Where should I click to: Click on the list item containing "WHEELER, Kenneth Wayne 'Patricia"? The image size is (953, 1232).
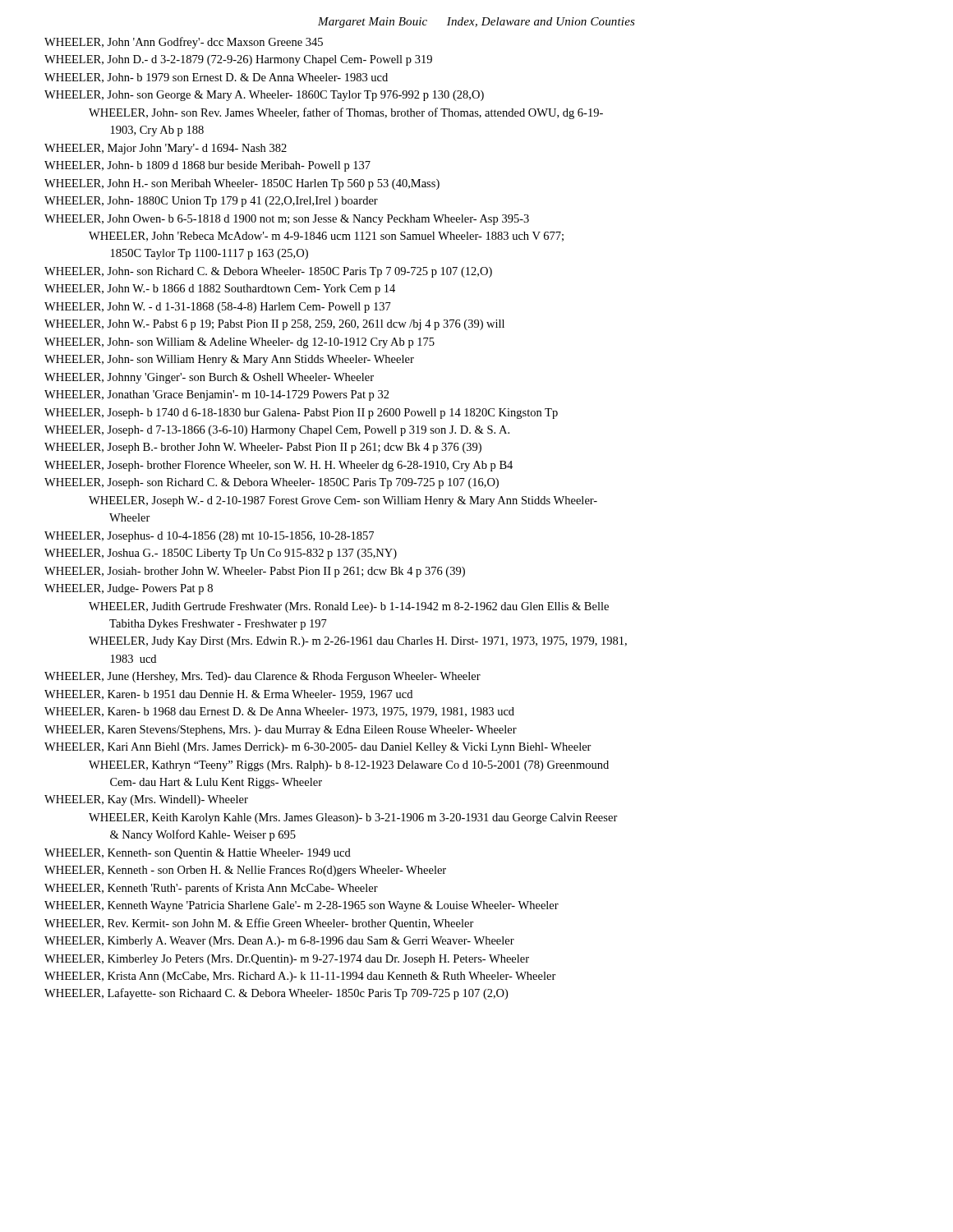tap(301, 905)
